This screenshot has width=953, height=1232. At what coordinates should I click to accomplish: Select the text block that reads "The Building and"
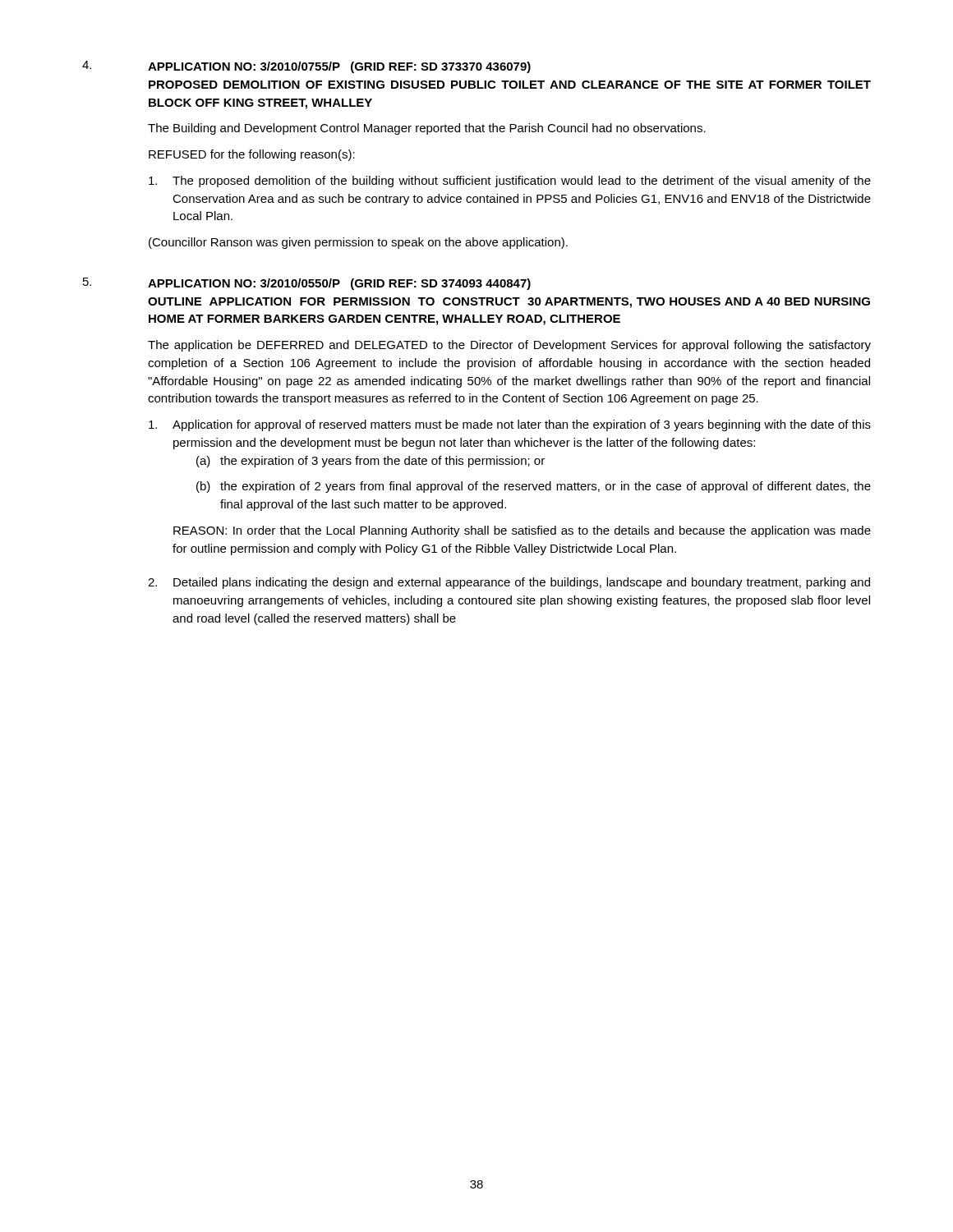tap(427, 128)
